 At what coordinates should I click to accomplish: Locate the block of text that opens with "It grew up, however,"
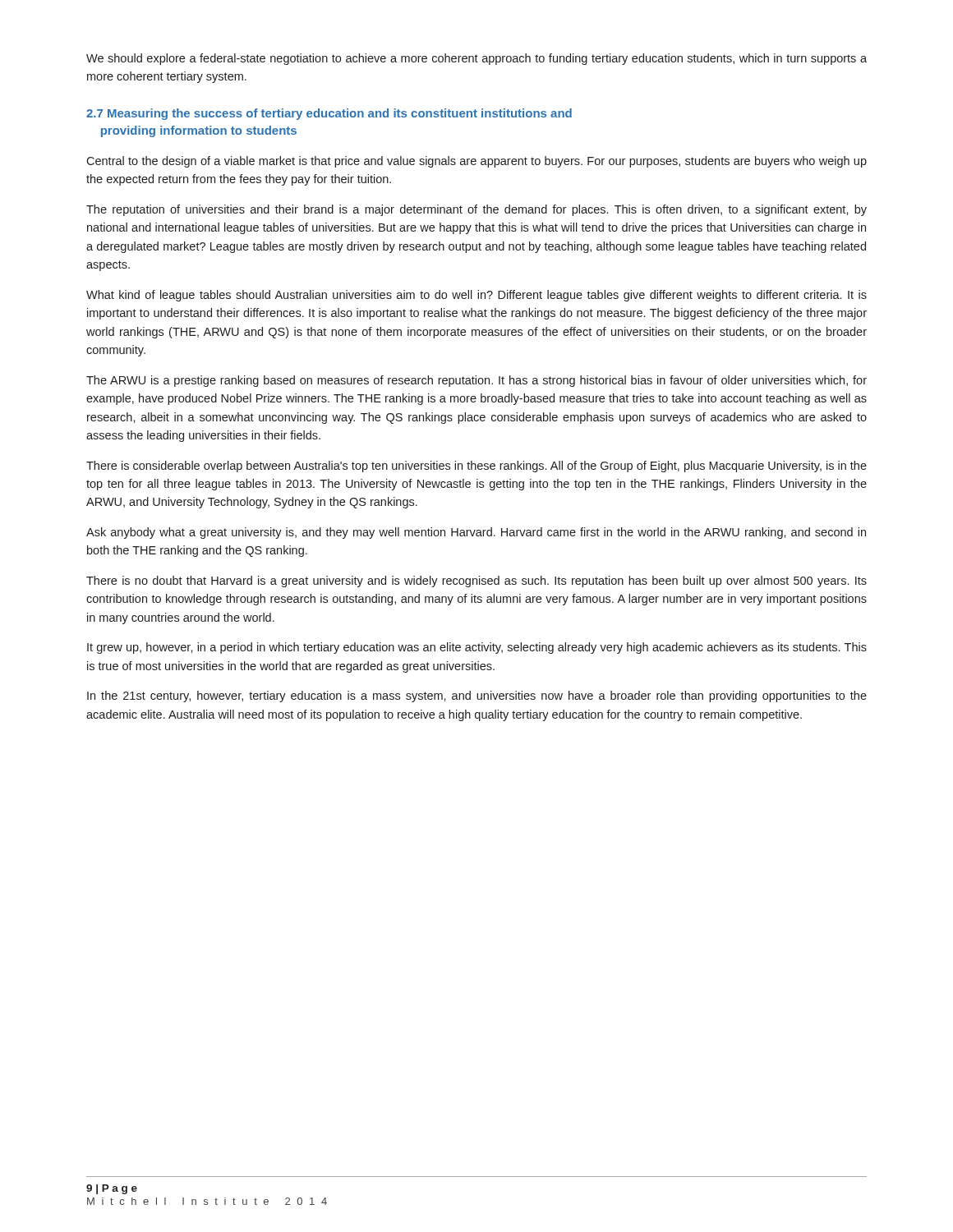476,657
